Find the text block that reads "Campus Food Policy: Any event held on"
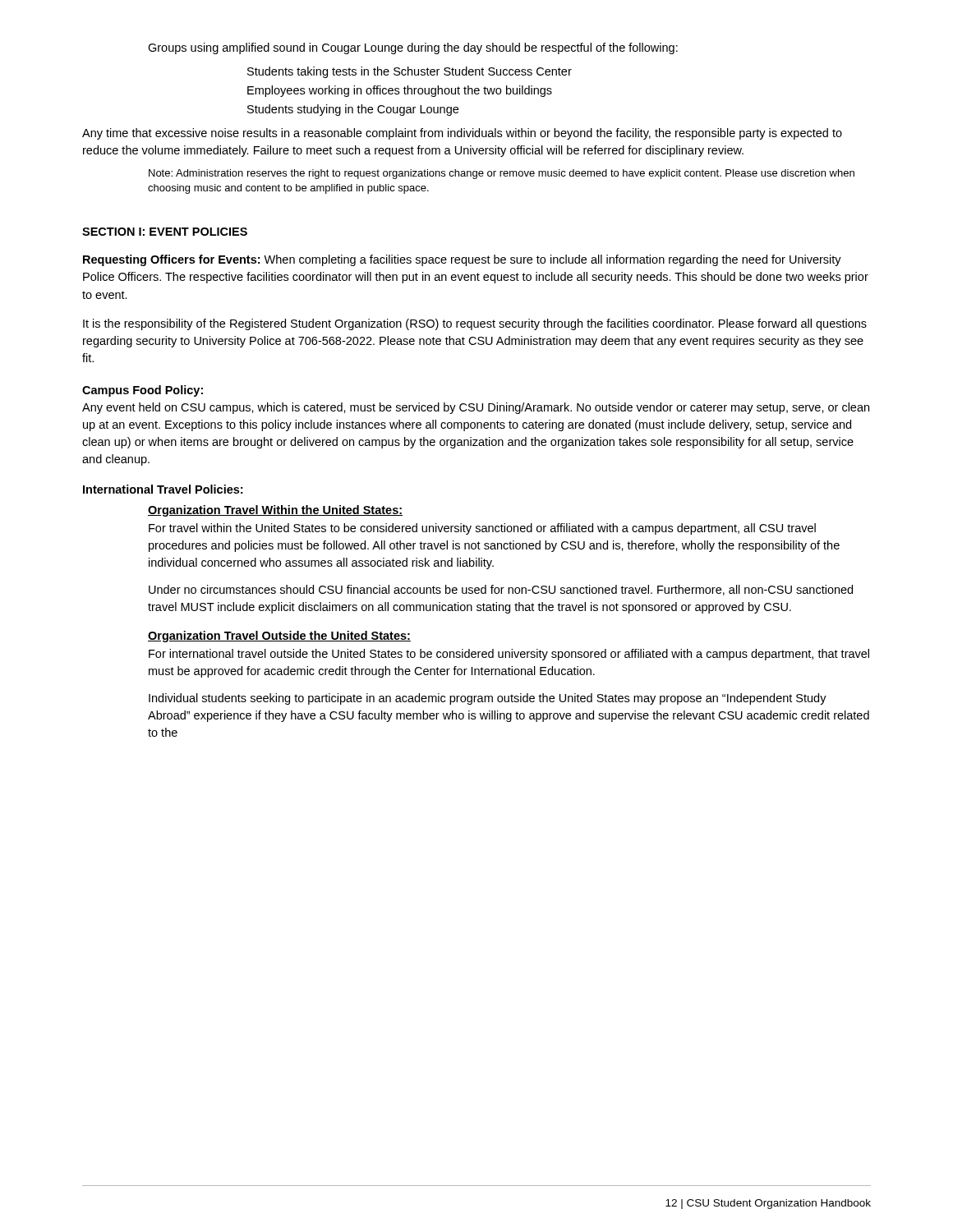The width and height of the screenshot is (953, 1232). click(x=476, y=424)
